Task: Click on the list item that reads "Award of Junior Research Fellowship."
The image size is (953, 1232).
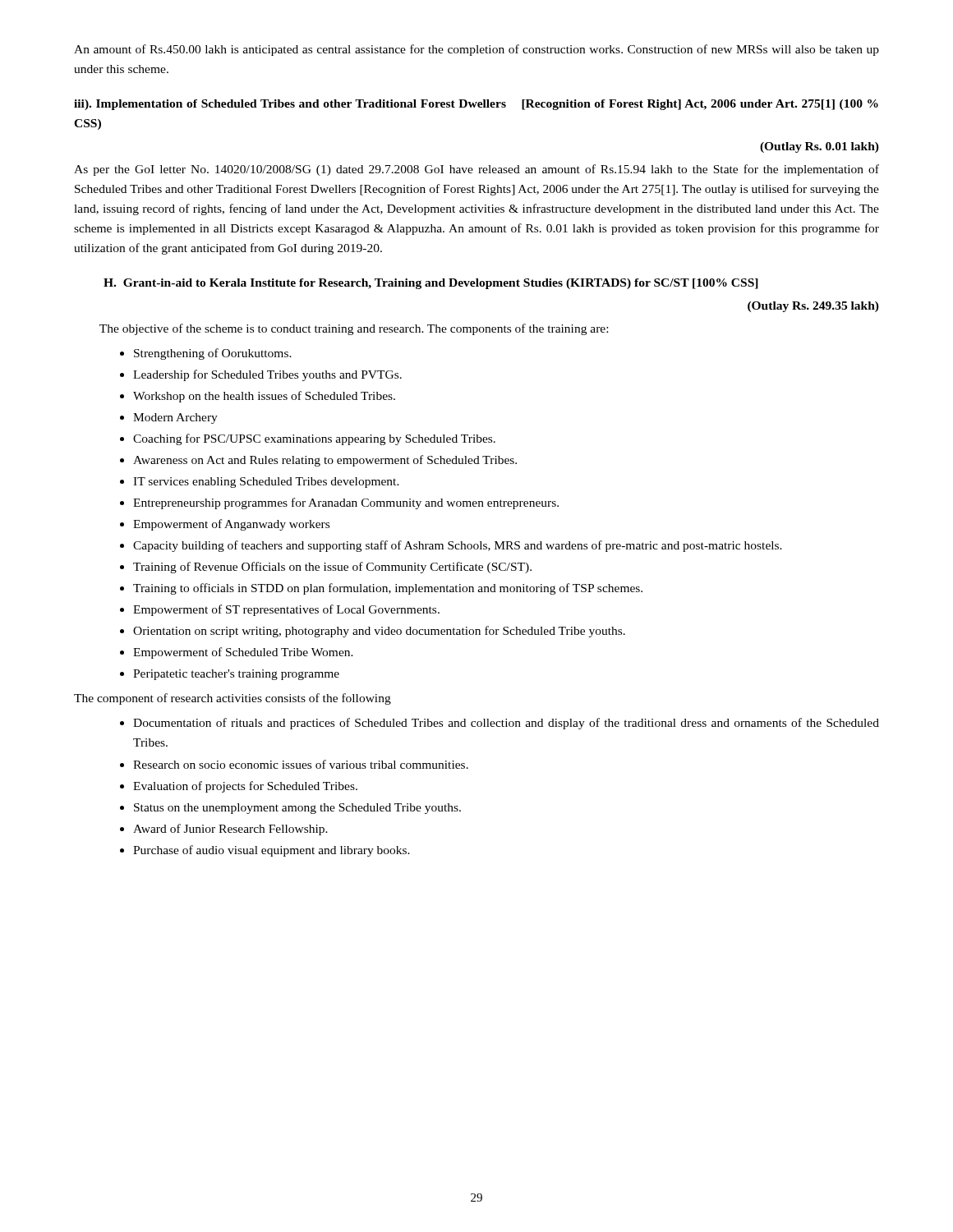Action: (x=231, y=828)
